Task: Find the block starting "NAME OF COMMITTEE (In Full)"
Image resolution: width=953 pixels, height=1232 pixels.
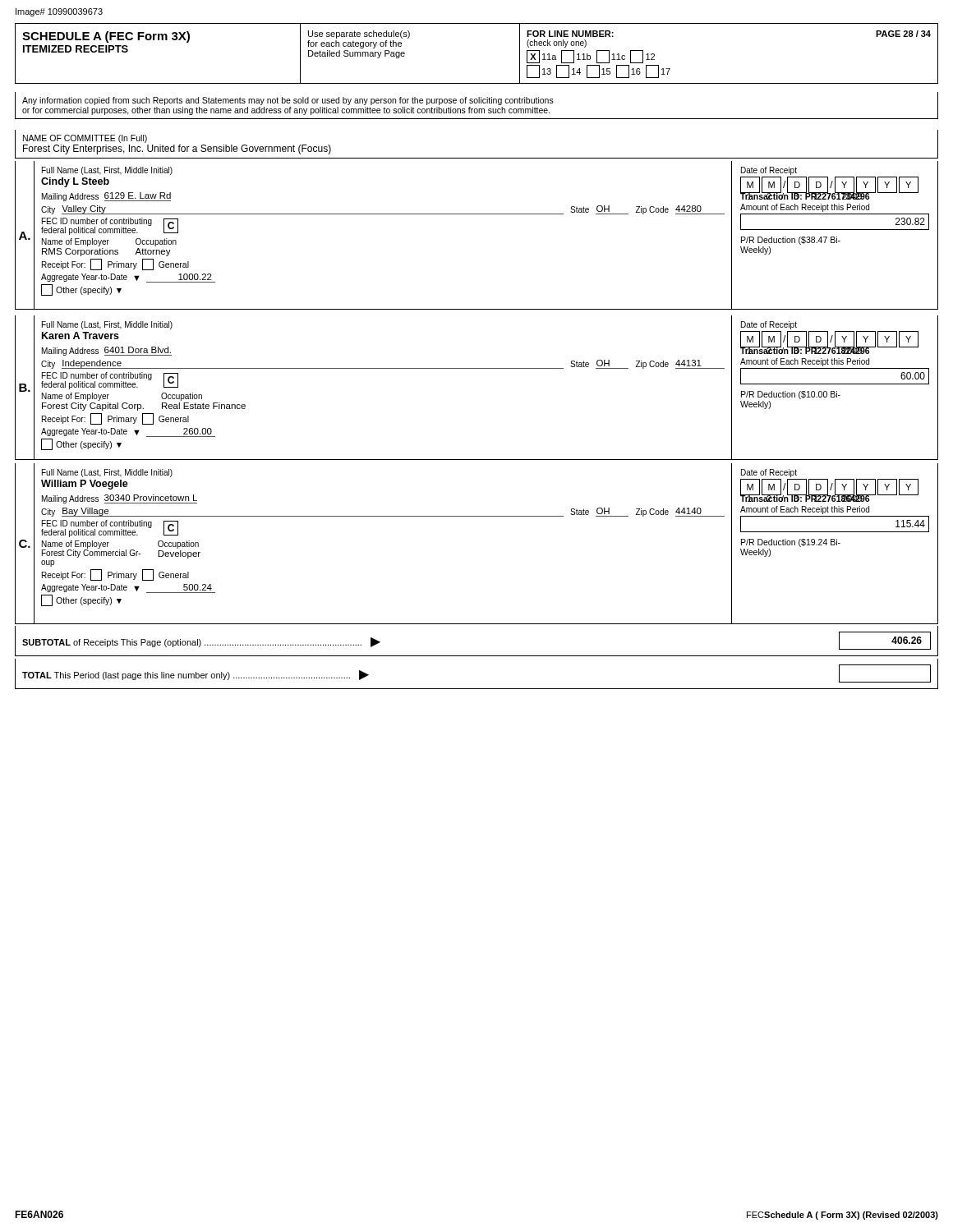Action: (85, 139)
